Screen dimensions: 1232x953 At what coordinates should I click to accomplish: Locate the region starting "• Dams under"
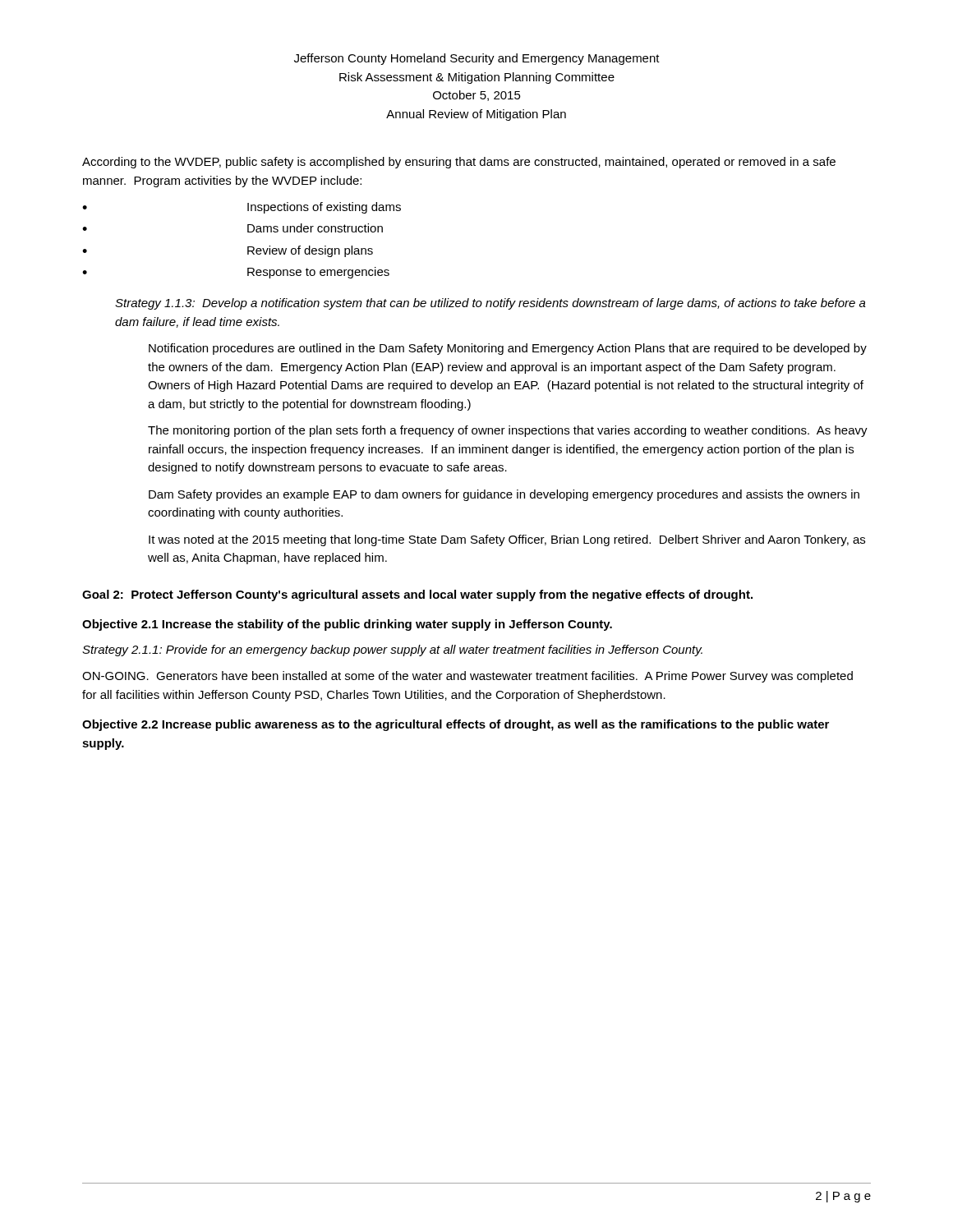(84, 228)
